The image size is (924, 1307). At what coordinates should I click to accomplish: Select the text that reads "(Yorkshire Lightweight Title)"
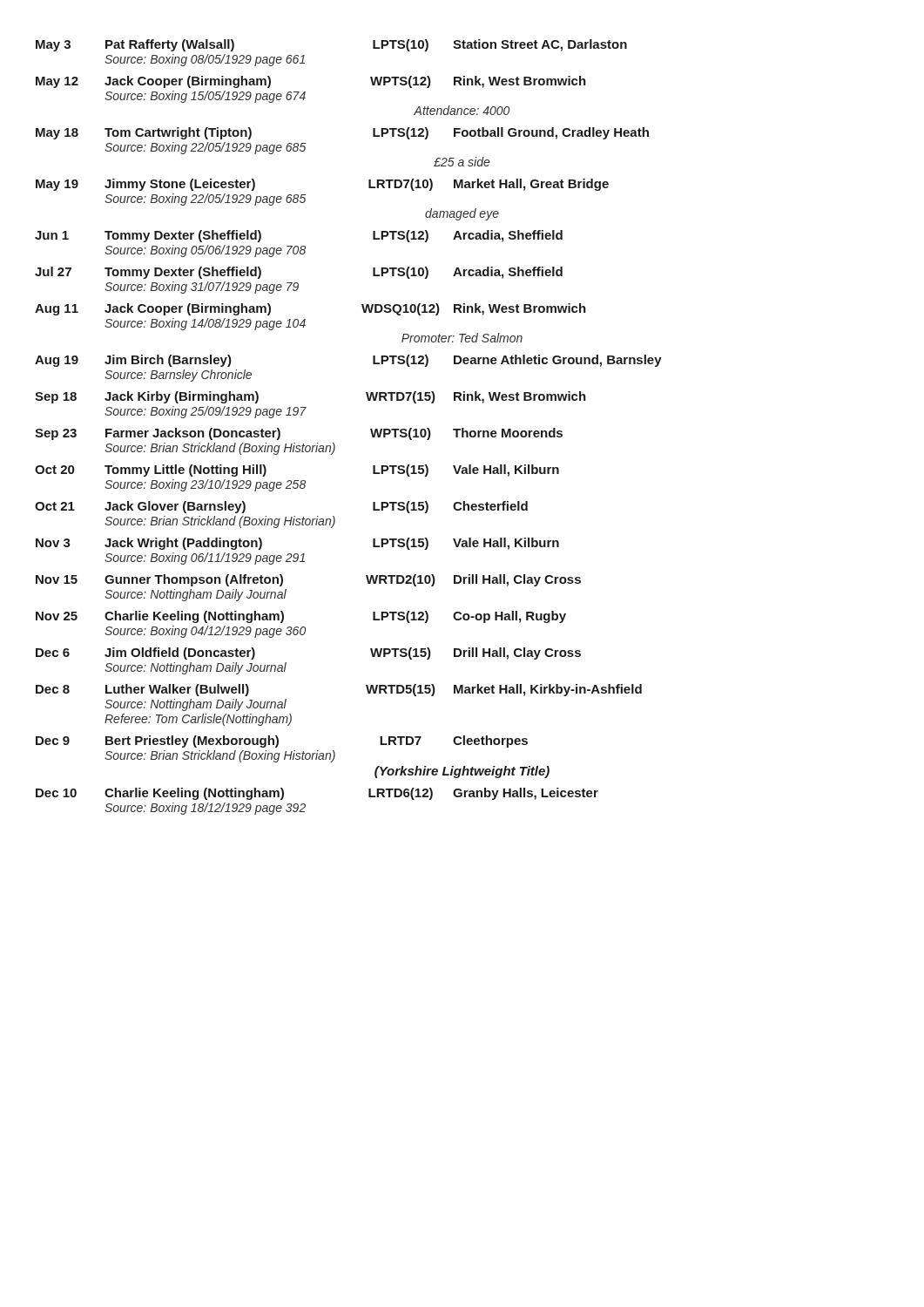tap(462, 771)
